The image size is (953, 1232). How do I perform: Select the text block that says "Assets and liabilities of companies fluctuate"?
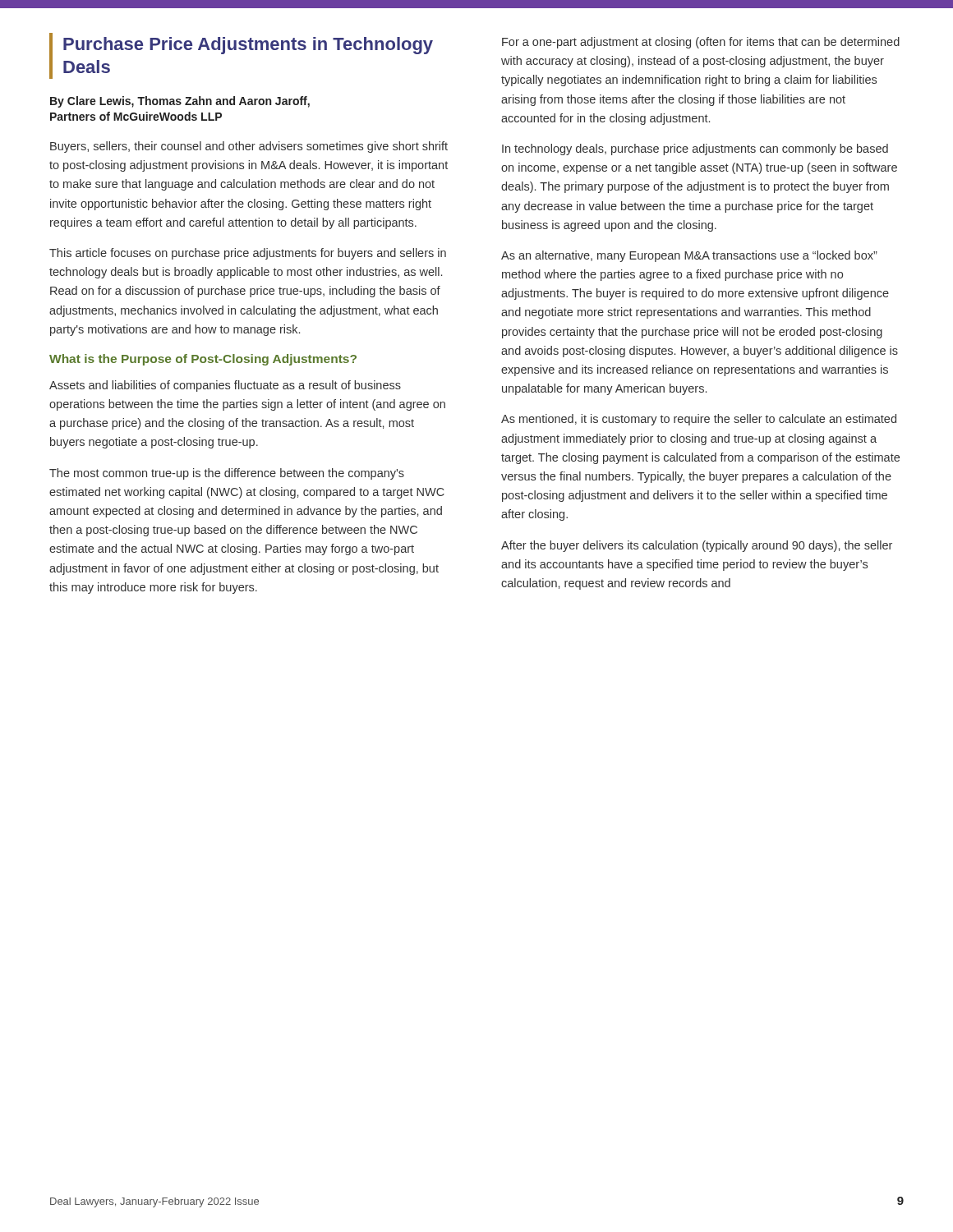click(248, 414)
